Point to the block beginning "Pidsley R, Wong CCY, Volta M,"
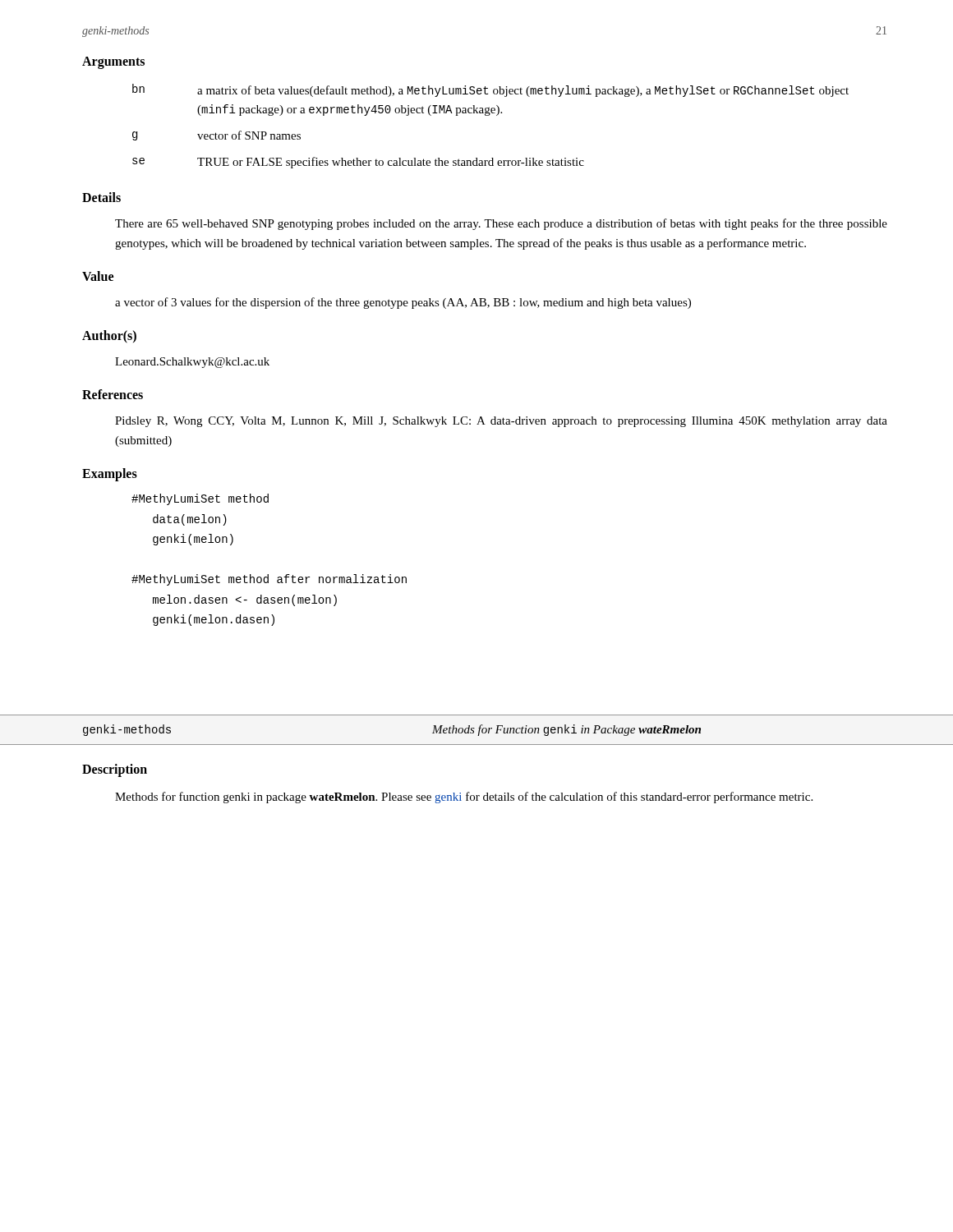 (x=501, y=430)
